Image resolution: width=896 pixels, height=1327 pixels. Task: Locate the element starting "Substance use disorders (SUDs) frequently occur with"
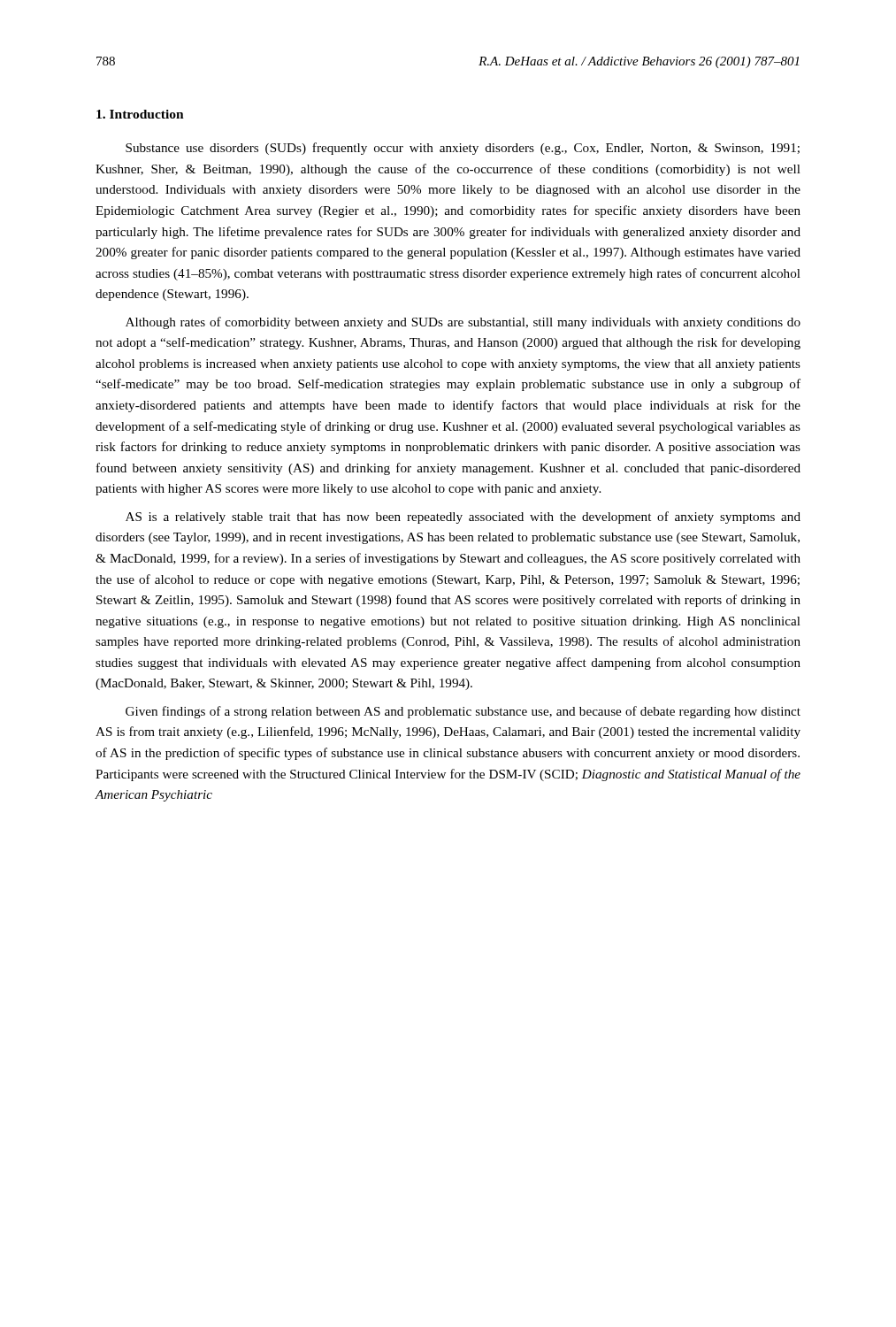click(x=448, y=221)
